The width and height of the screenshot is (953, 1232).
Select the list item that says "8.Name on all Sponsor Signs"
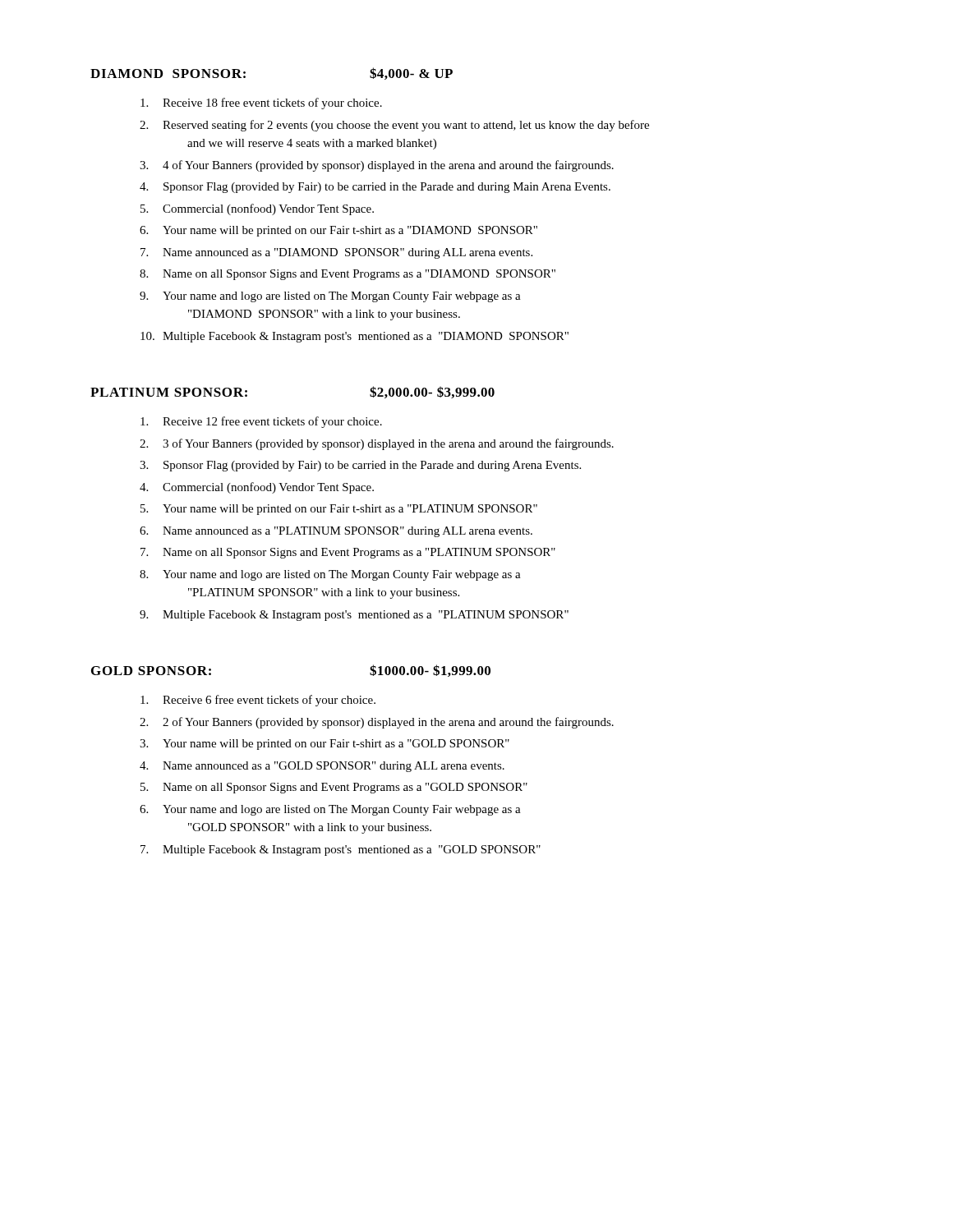pyautogui.click(x=501, y=274)
